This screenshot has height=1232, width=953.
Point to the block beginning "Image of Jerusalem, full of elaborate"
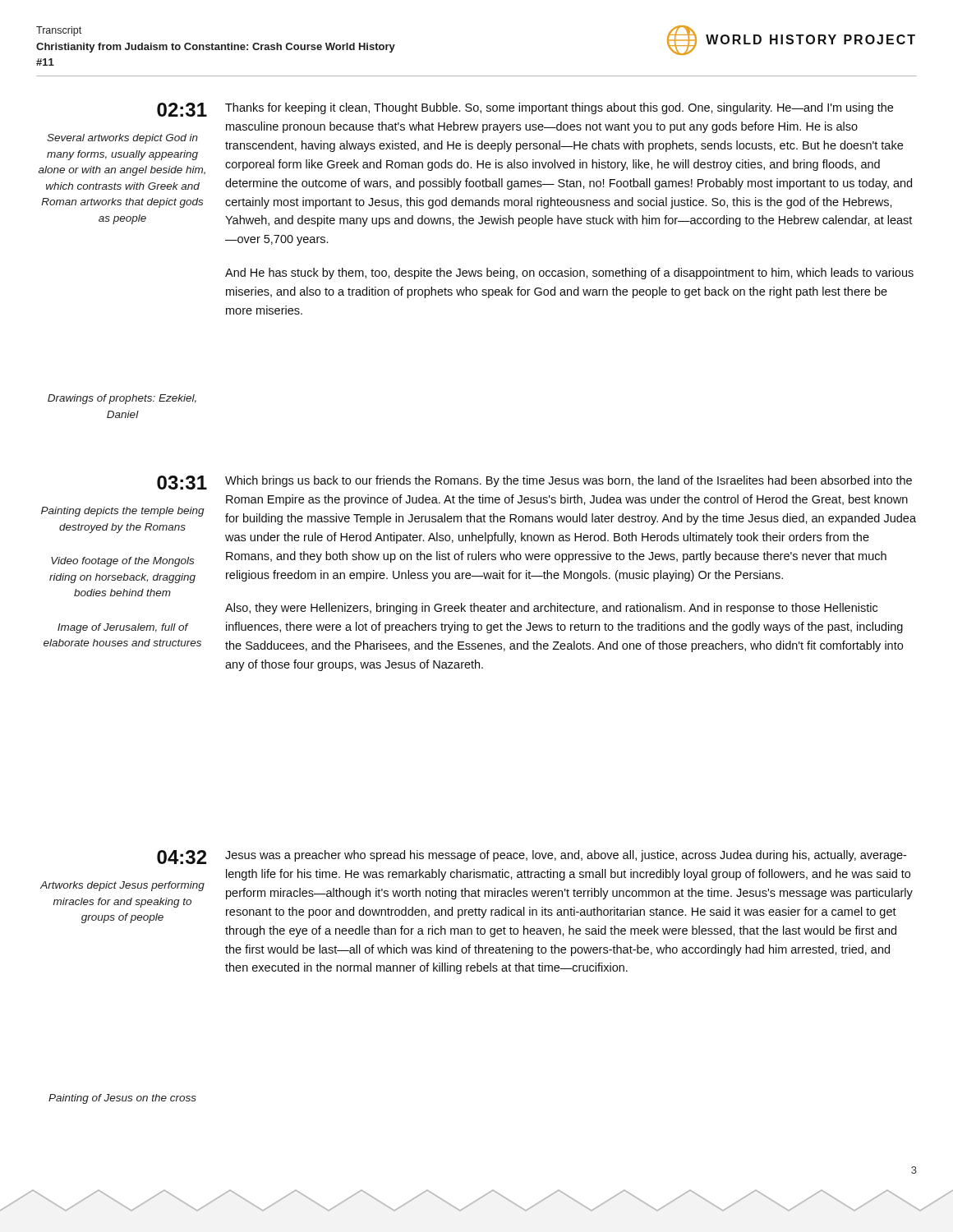122,635
